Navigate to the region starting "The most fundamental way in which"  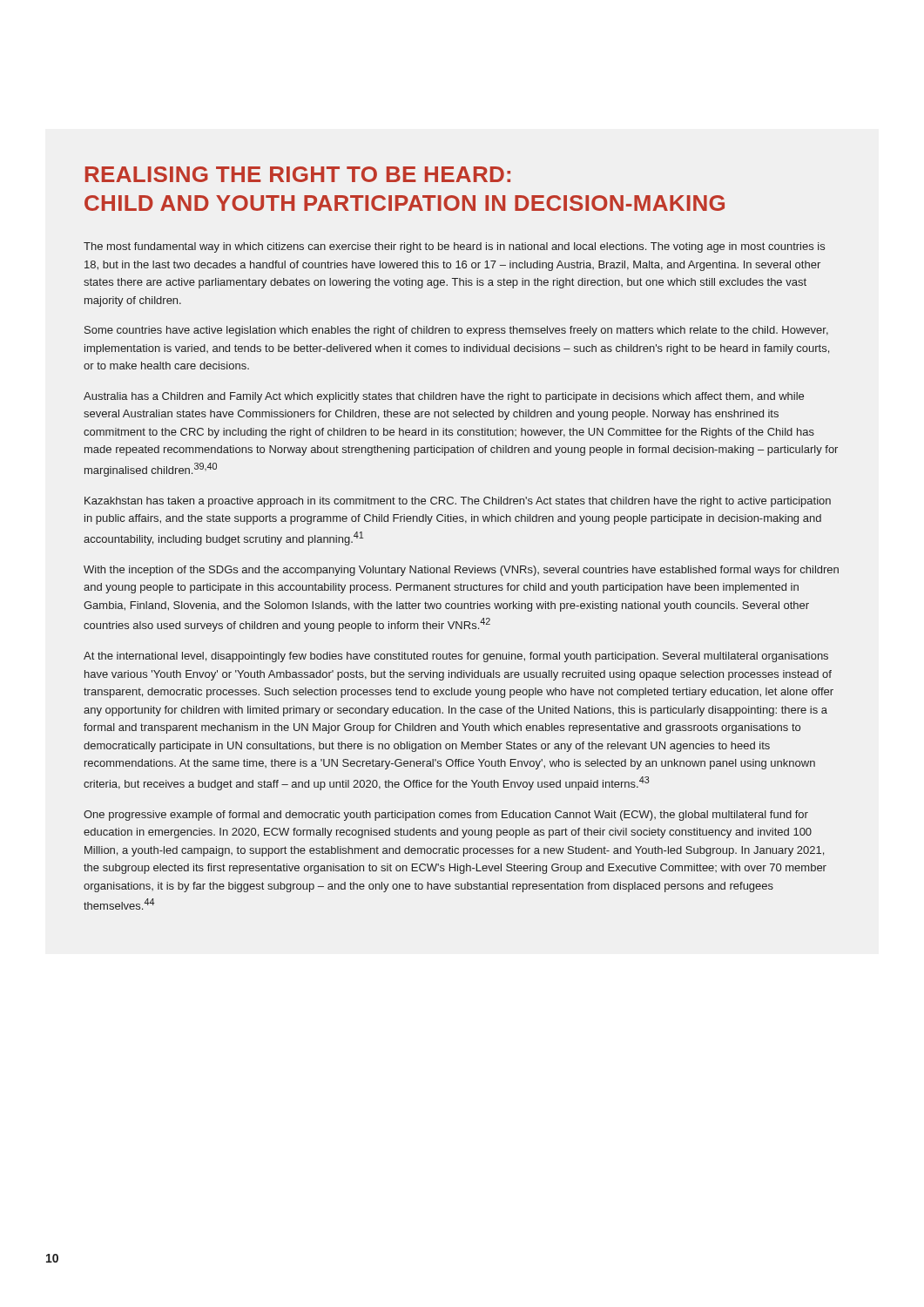pos(454,273)
